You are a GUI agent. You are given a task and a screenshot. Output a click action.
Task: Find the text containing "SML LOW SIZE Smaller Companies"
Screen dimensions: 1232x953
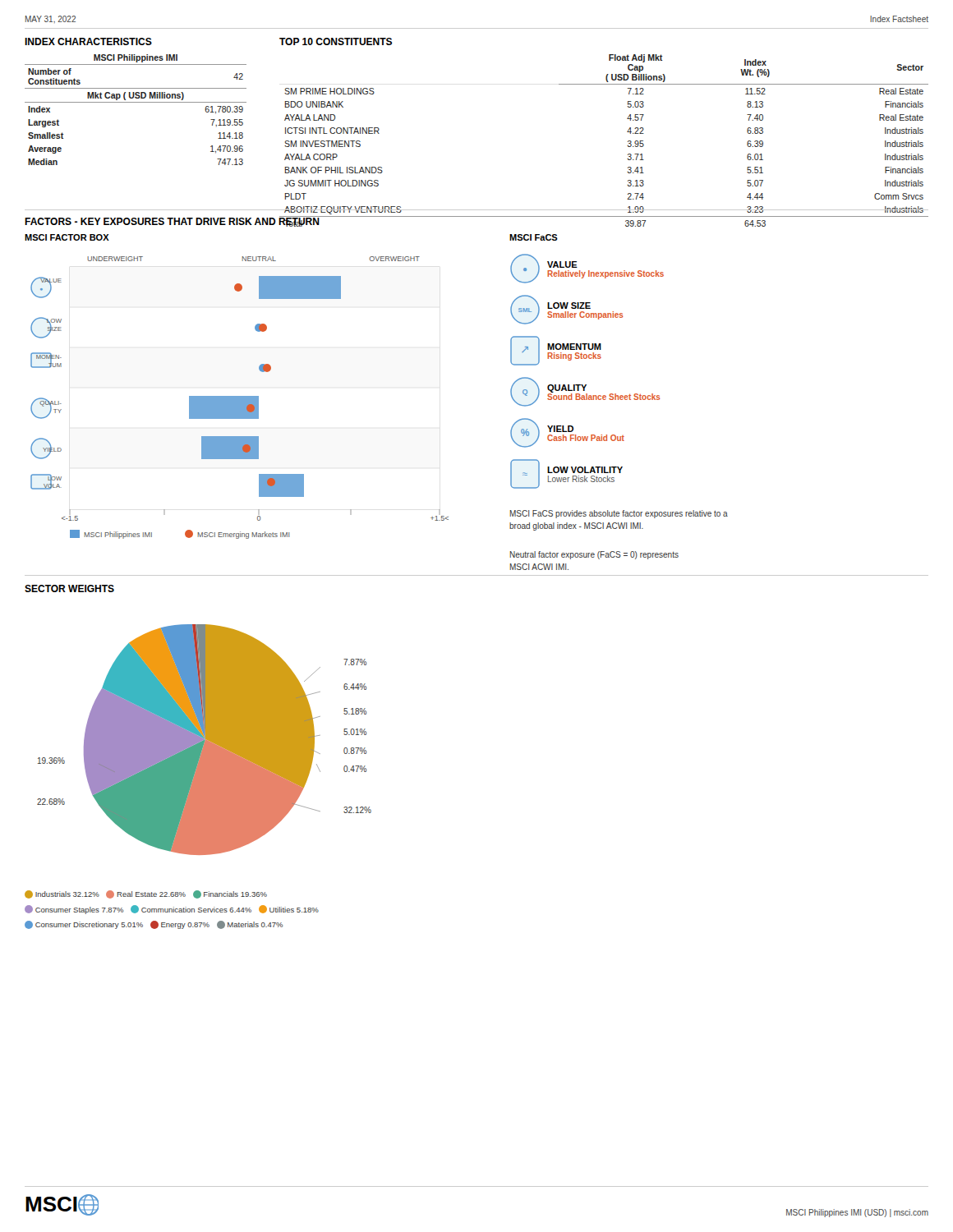click(x=566, y=310)
